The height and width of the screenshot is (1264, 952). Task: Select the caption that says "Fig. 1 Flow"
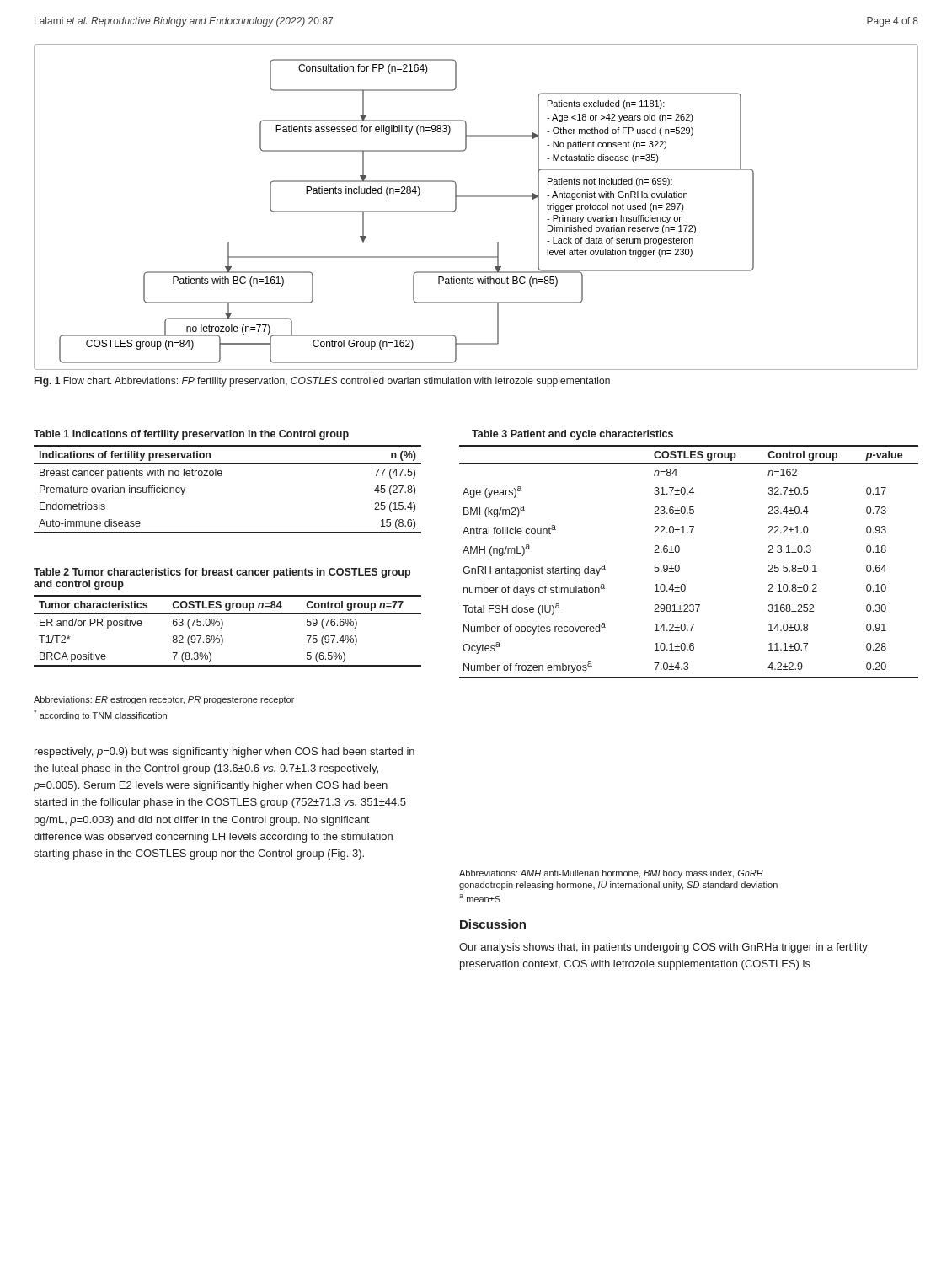click(x=322, y=381)
